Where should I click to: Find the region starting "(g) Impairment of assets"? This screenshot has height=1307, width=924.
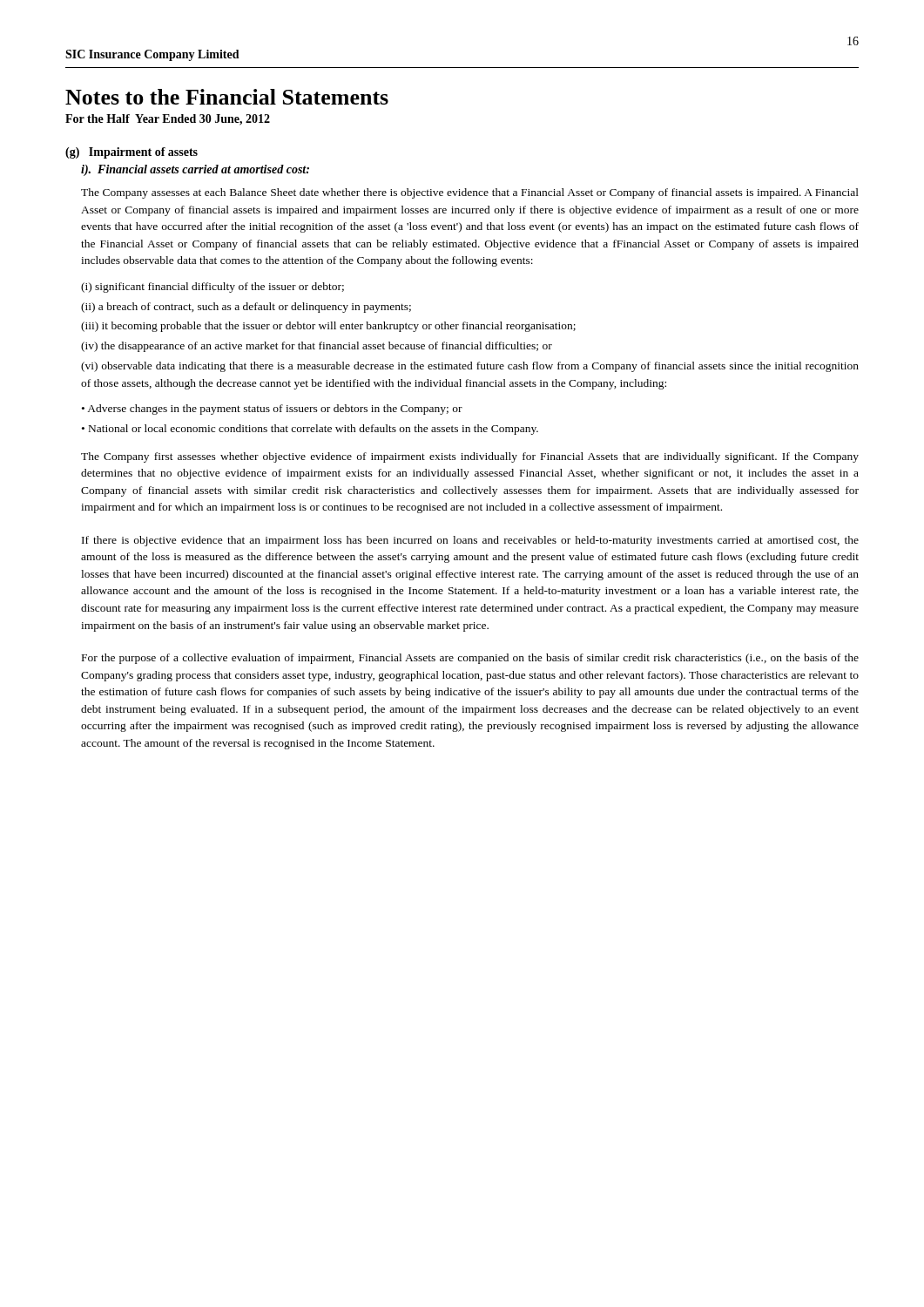coord(132,152)
